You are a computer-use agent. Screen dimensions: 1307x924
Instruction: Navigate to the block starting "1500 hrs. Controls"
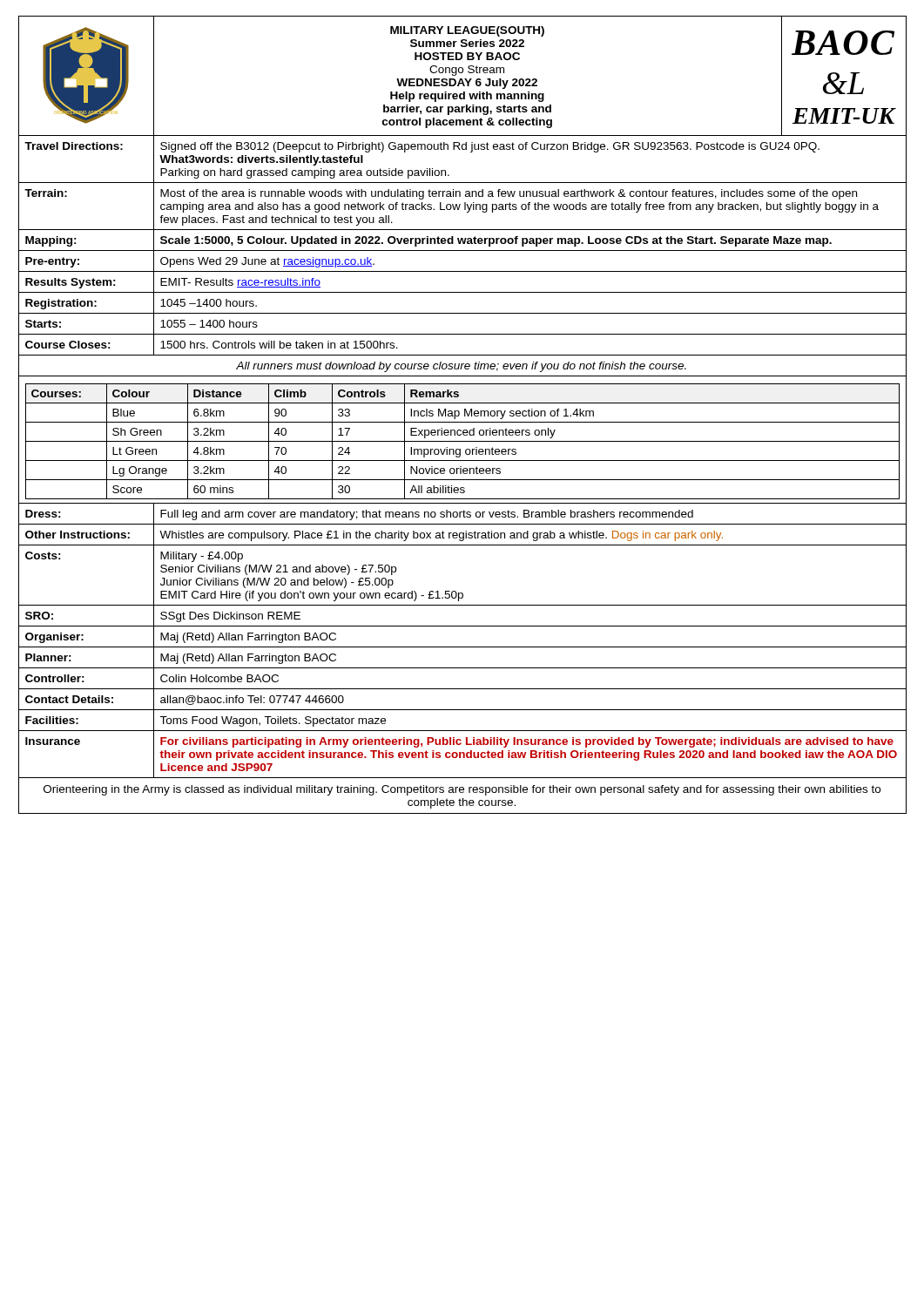pos(279,345)
